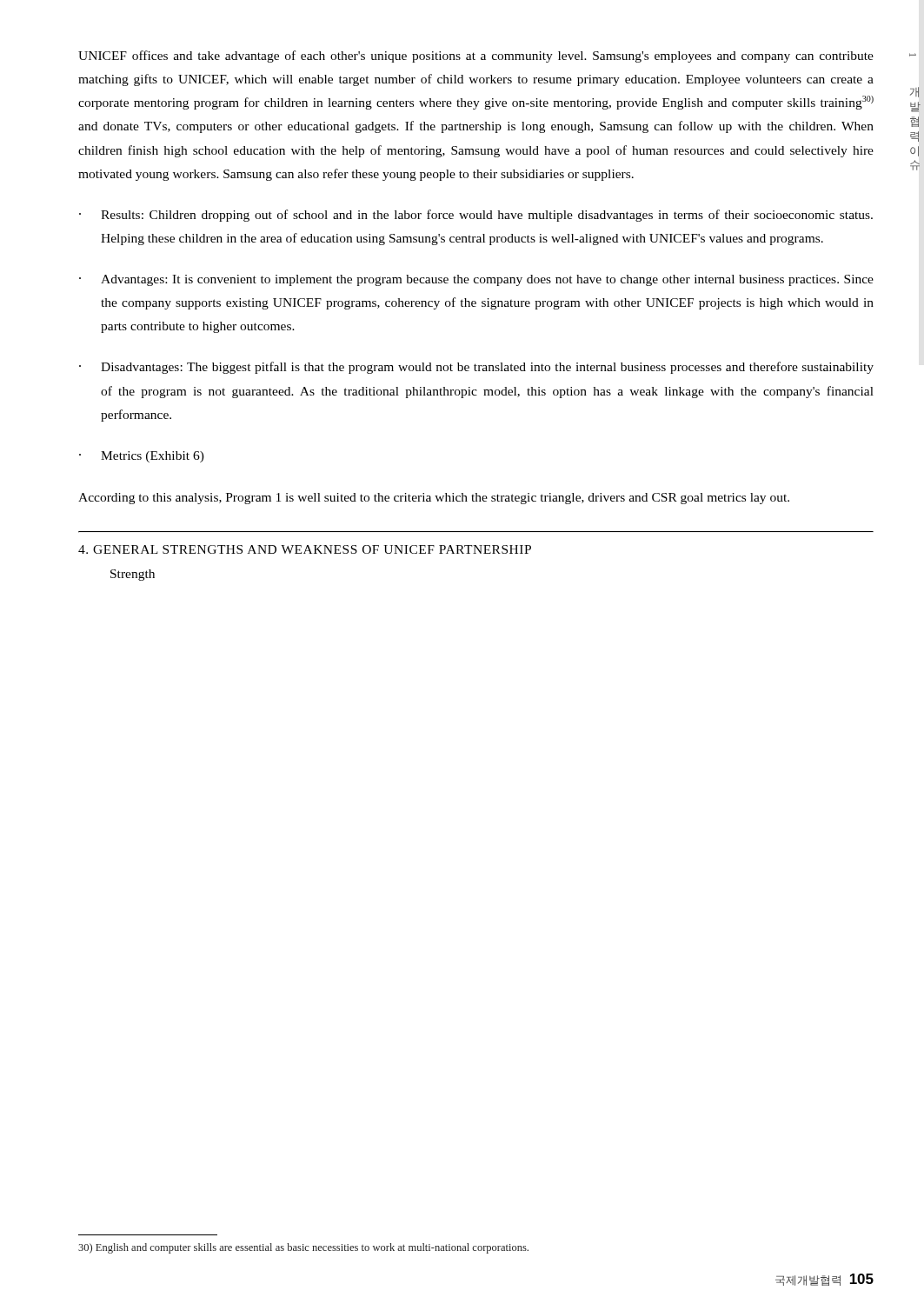This screenshot has width=924, height=1304.
Task: Locate the footnote that says "30) English and computer skills are essential"
Action: 476,1245
